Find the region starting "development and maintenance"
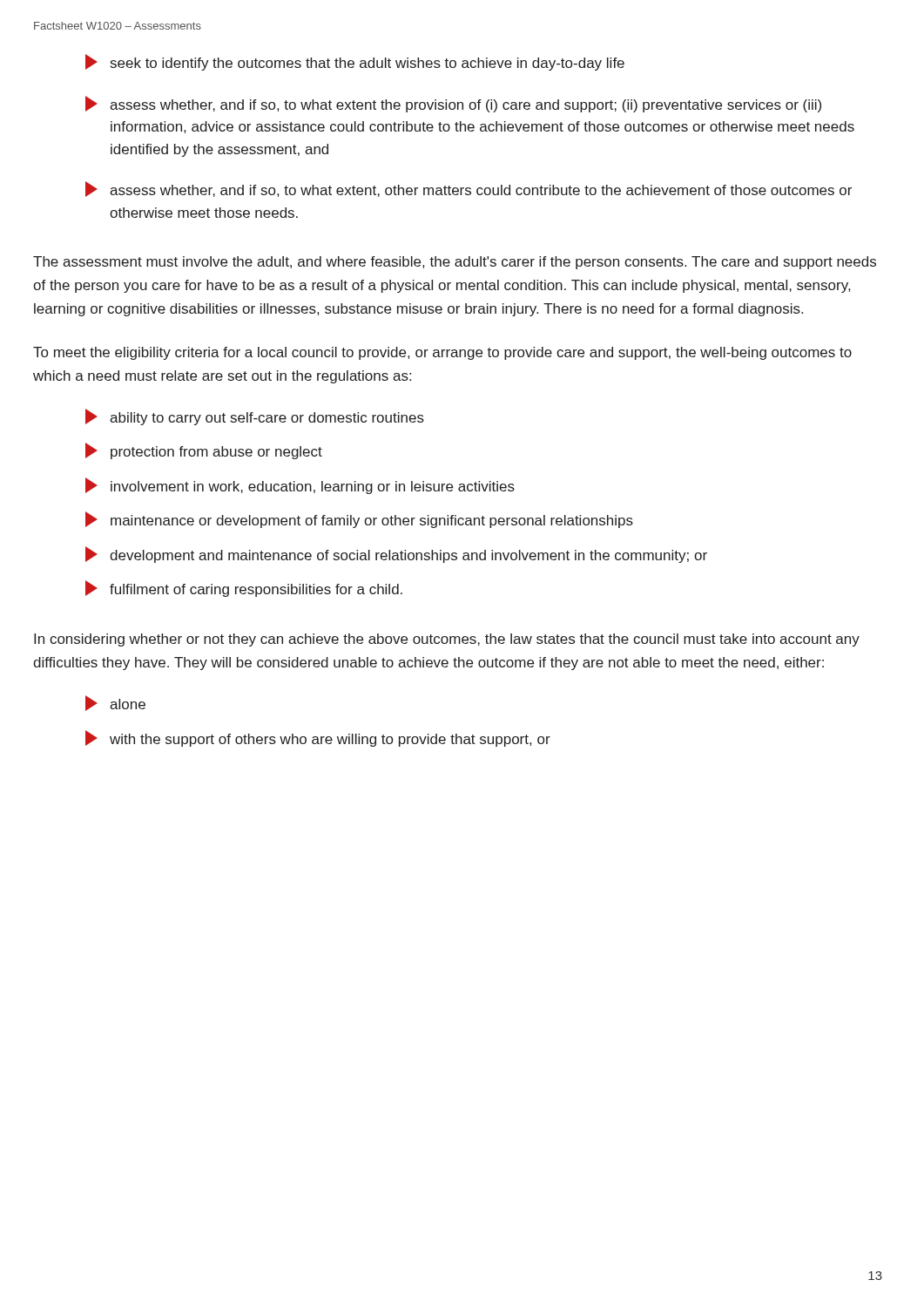Screen dimensions: 1307x924 pos(484,556)
